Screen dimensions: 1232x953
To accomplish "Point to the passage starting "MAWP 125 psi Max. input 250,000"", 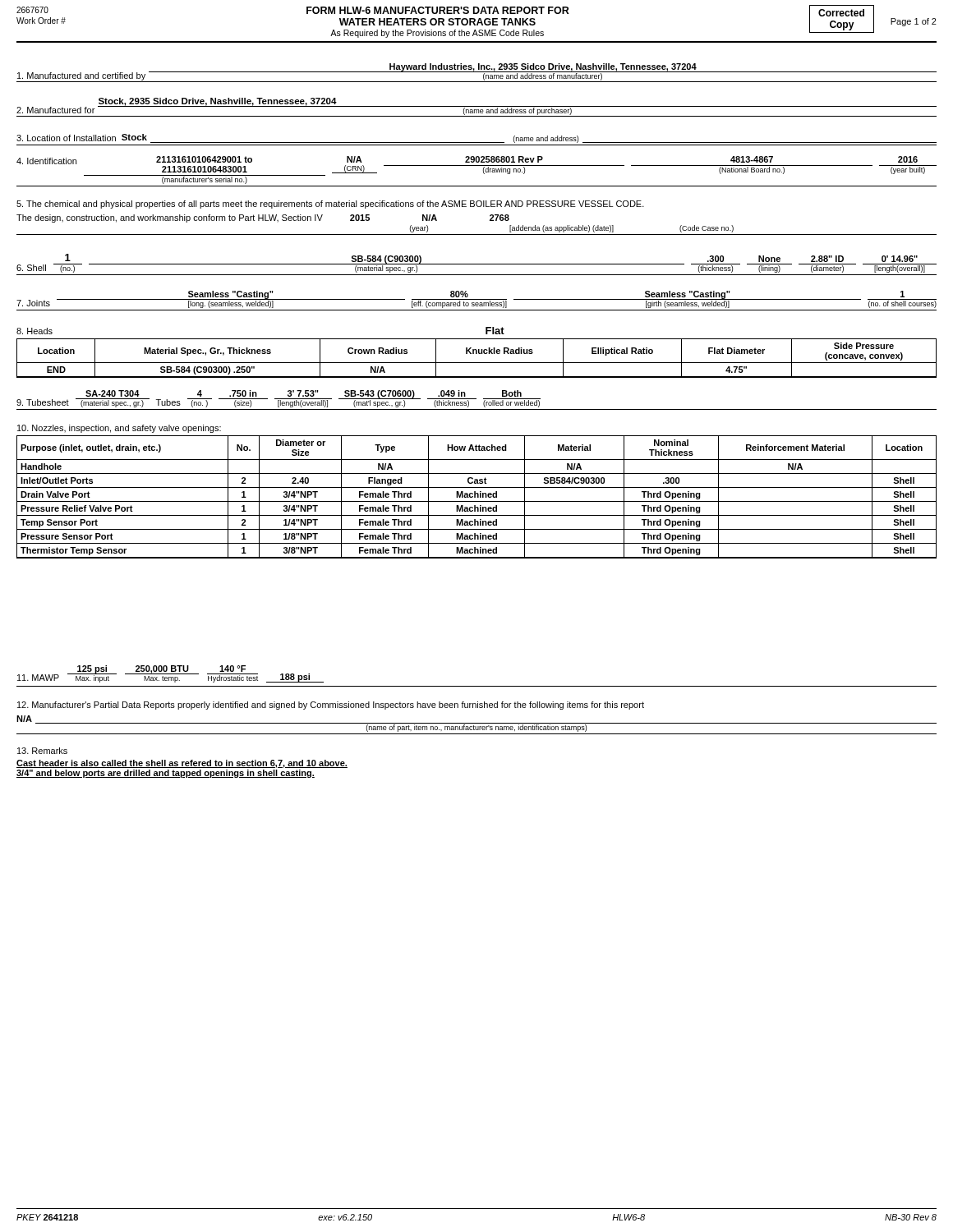I will pyautogui.click(x=476, y=675).
